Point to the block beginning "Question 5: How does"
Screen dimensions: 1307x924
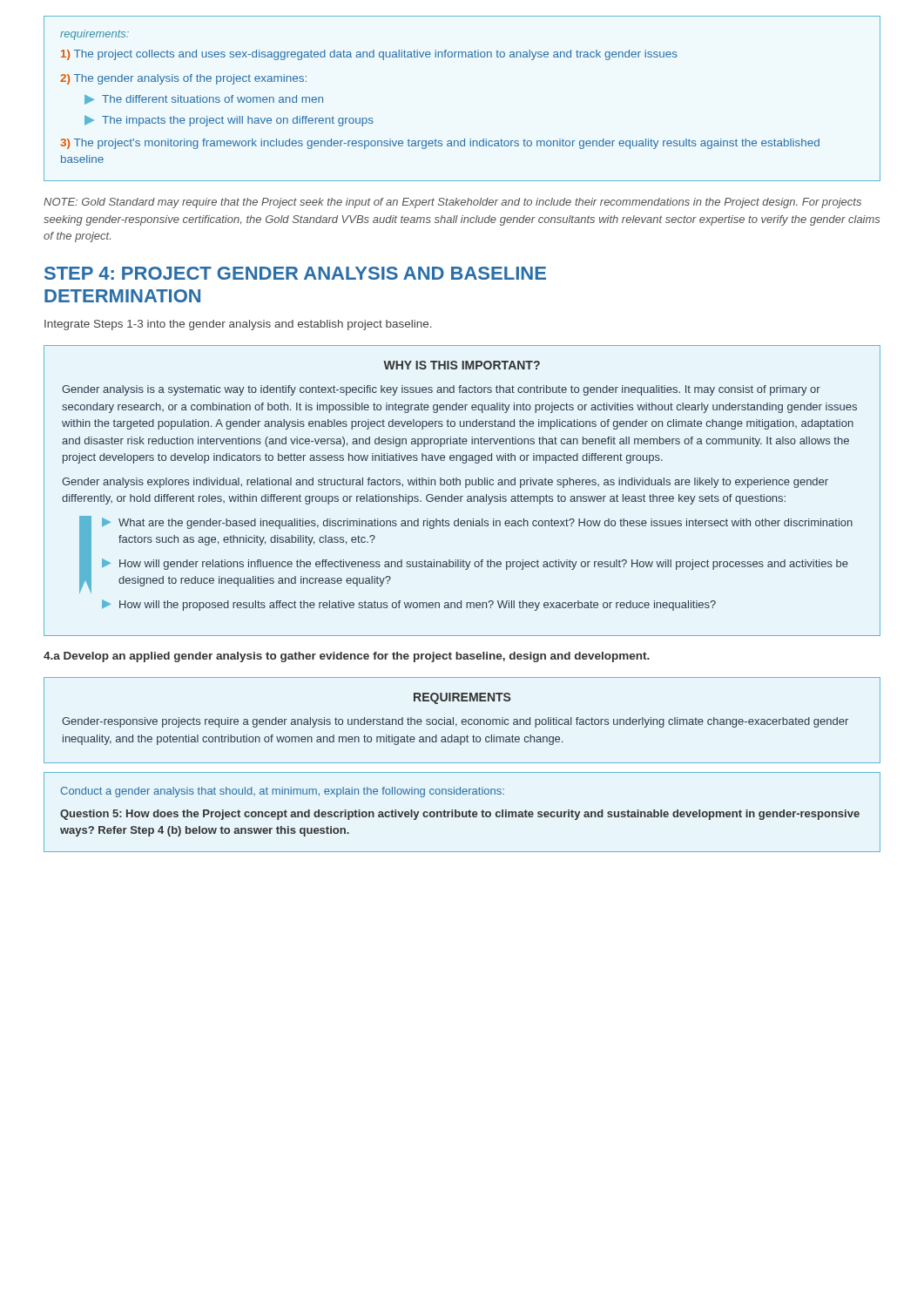pos(460,822)
